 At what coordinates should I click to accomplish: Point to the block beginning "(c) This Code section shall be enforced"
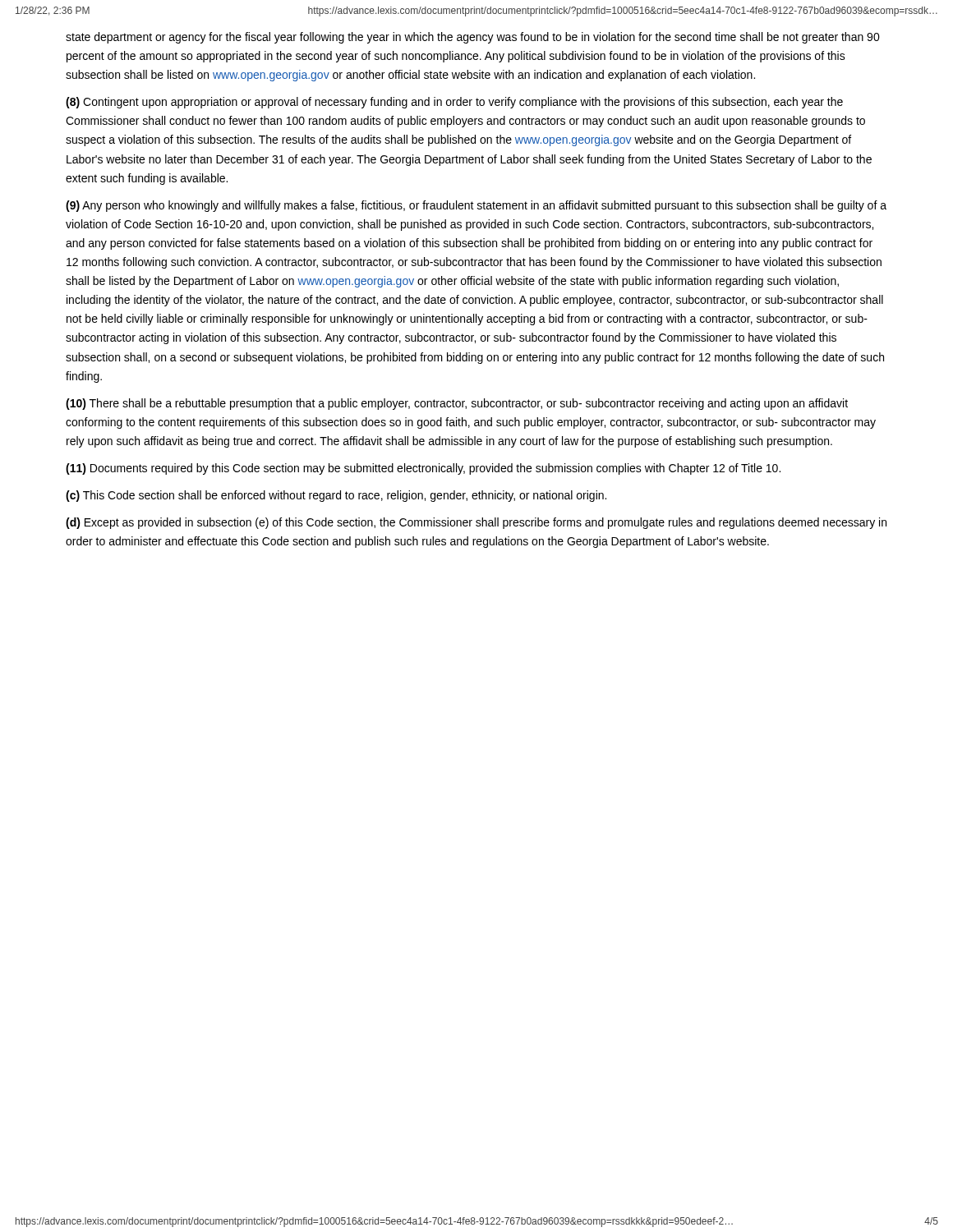[x=337, y=495]
